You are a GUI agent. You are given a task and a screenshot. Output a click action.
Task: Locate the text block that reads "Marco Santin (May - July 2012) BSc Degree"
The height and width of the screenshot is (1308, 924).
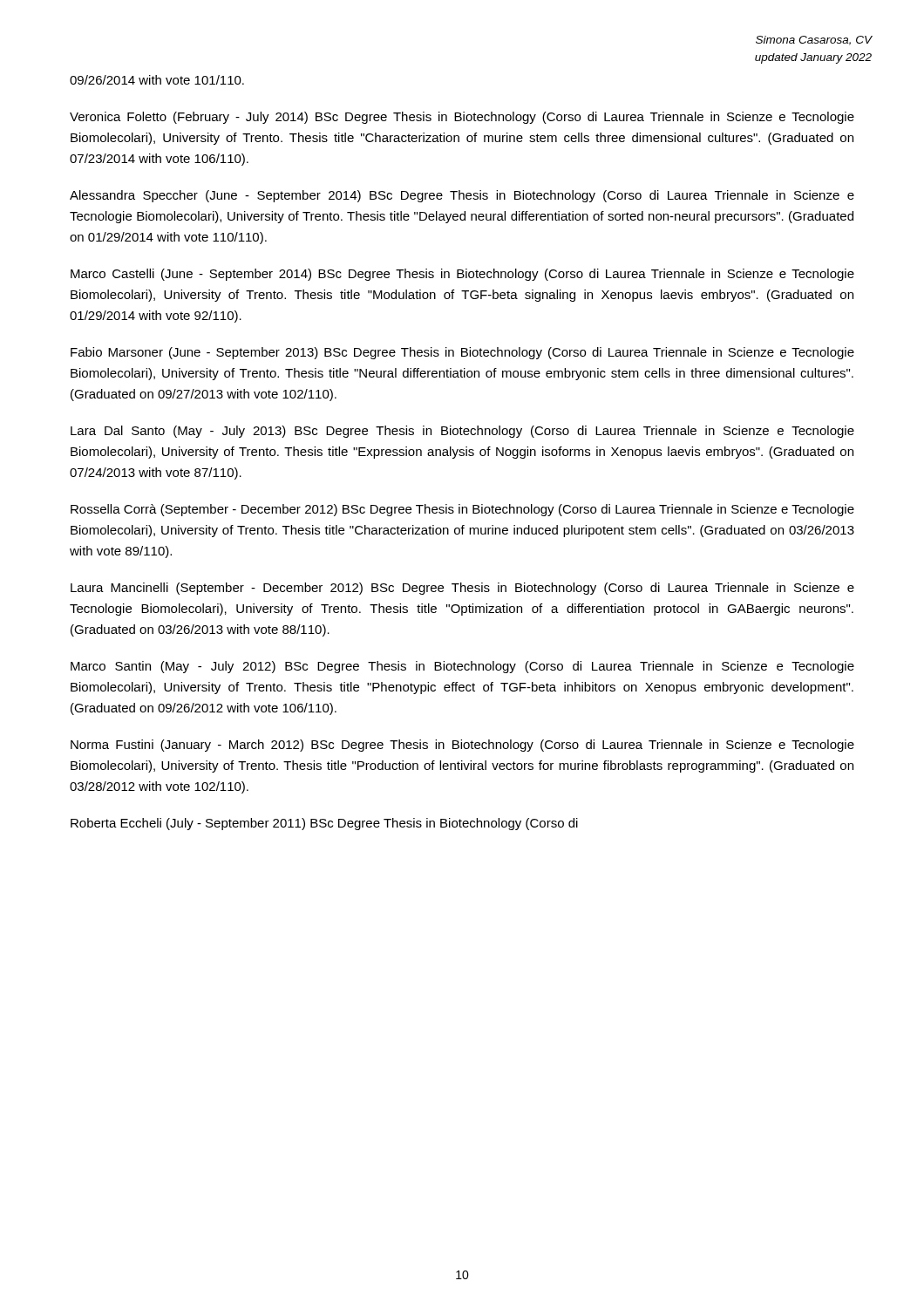pos(462,687)
